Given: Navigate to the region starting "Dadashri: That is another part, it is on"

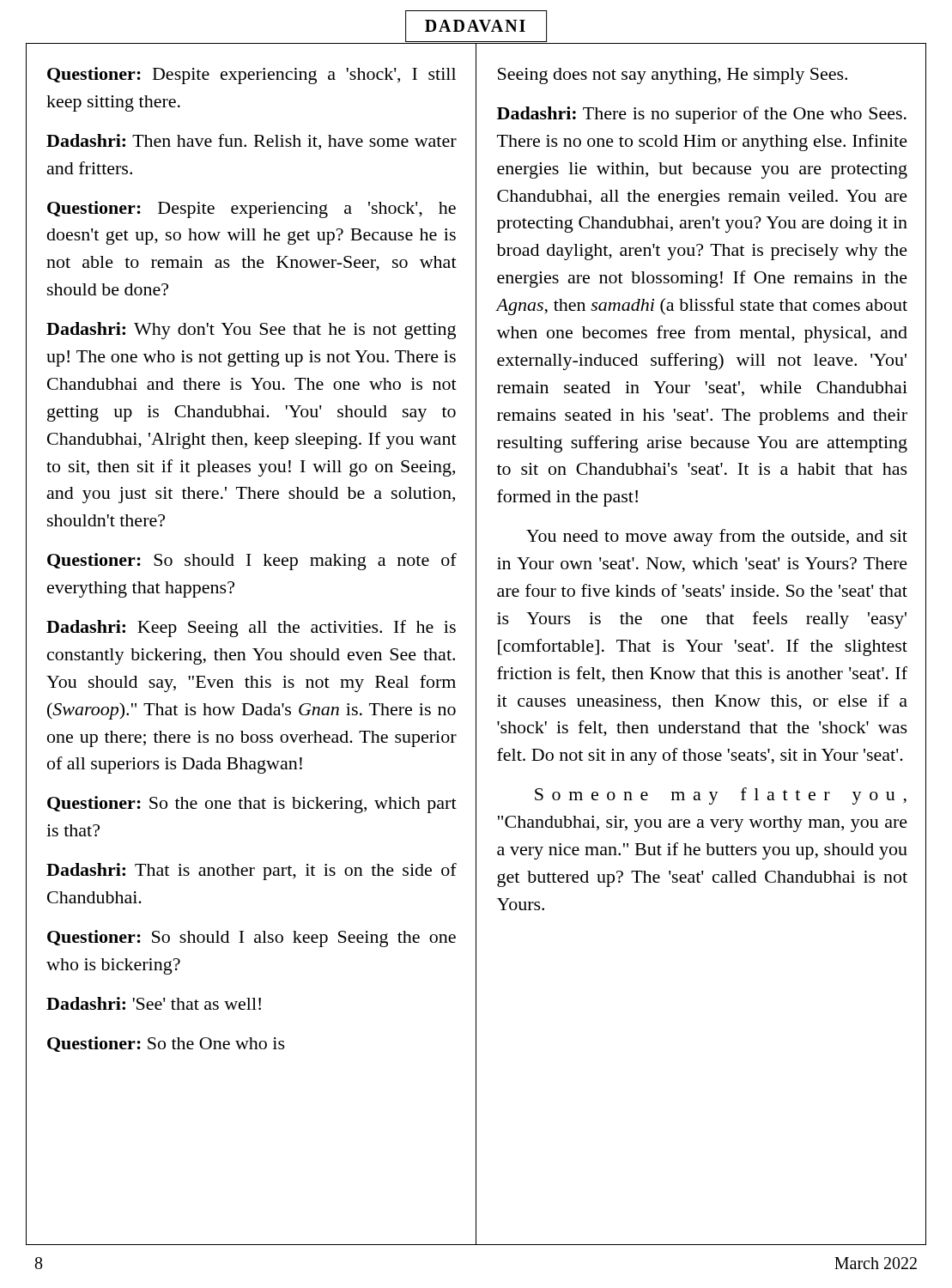Looking at the screenshot, I should click(x=251, y=883).
